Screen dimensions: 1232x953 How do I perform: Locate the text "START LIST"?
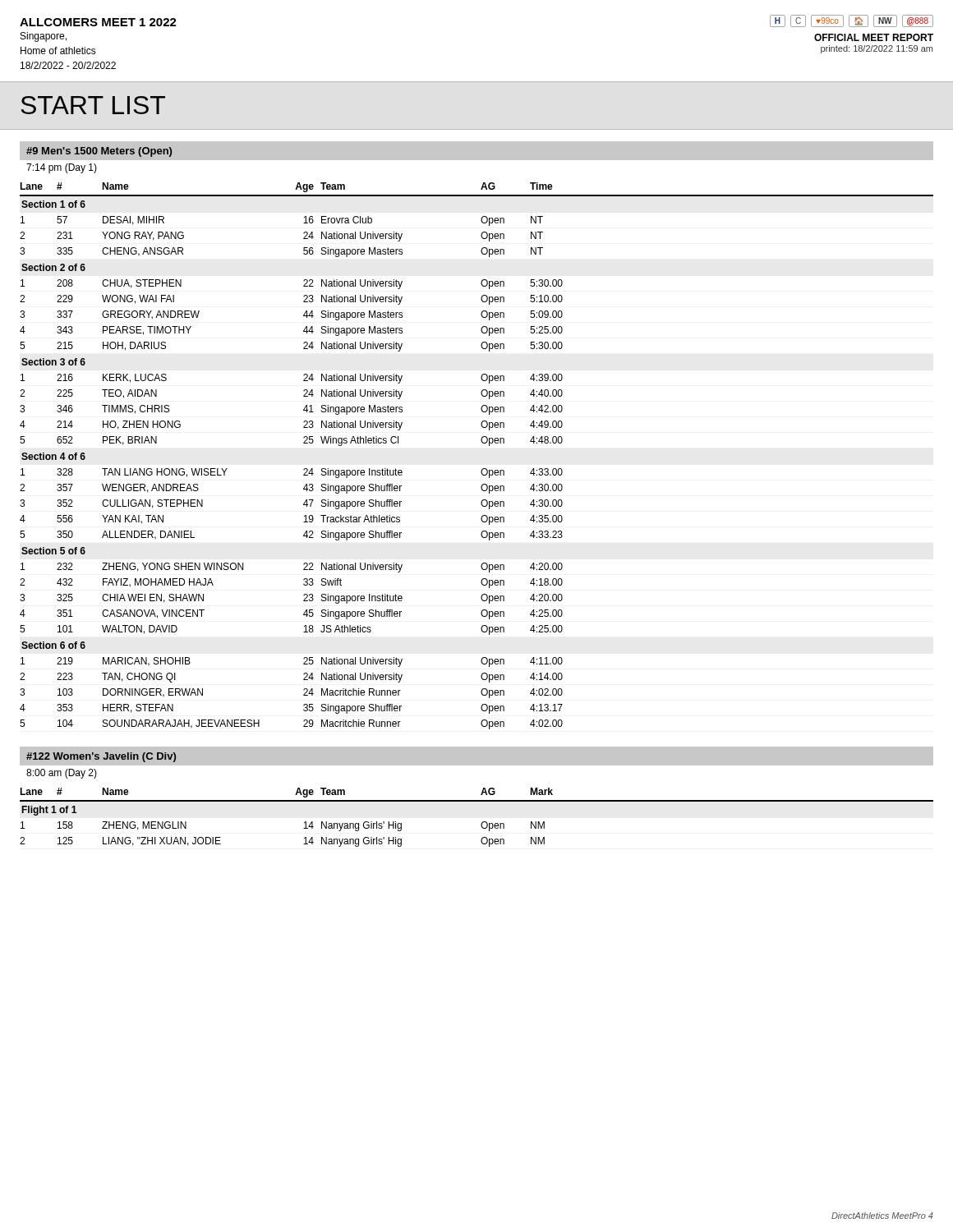[x=93, y=105]
